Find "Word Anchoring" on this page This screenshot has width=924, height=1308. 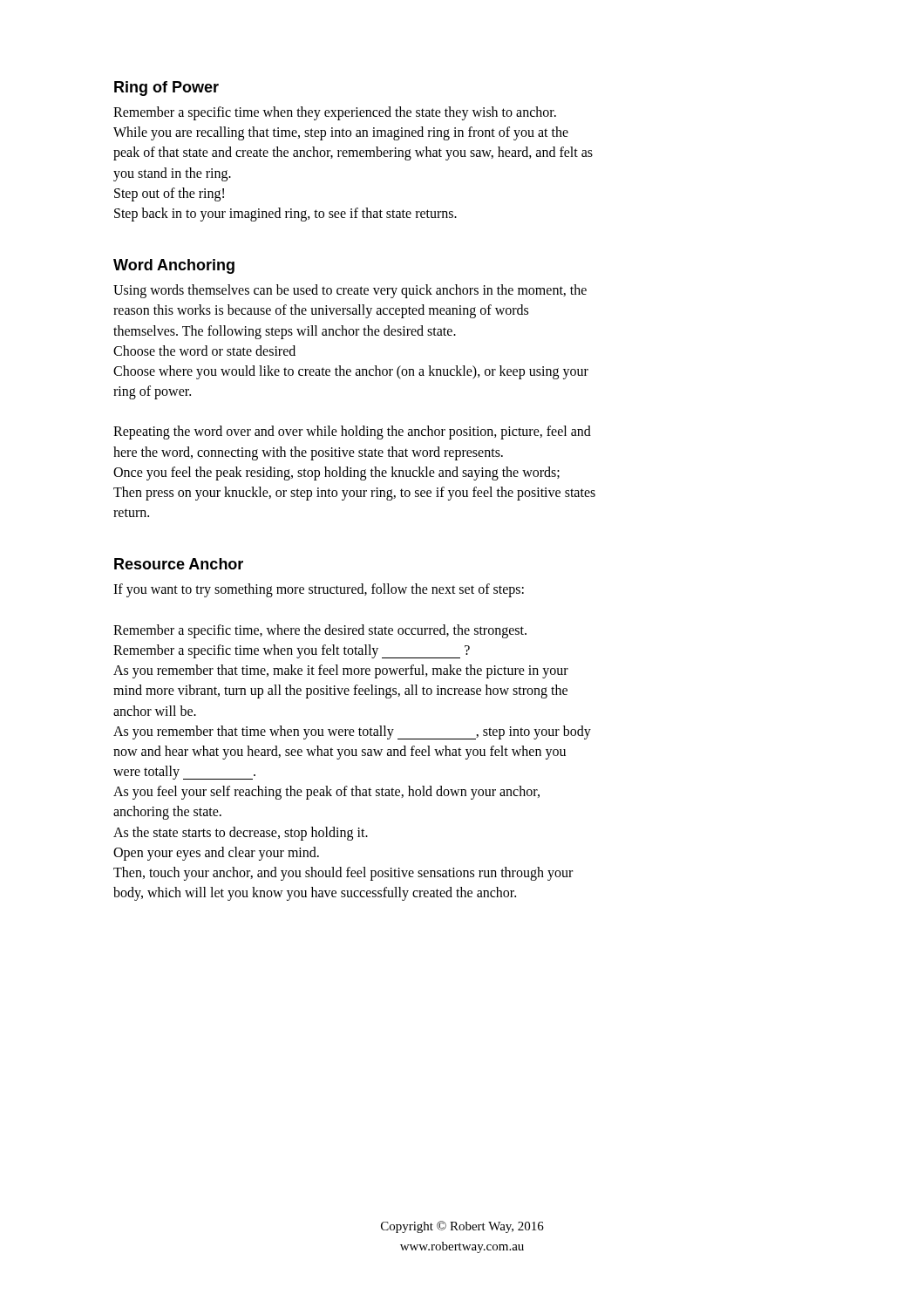[x=174, y=265]
